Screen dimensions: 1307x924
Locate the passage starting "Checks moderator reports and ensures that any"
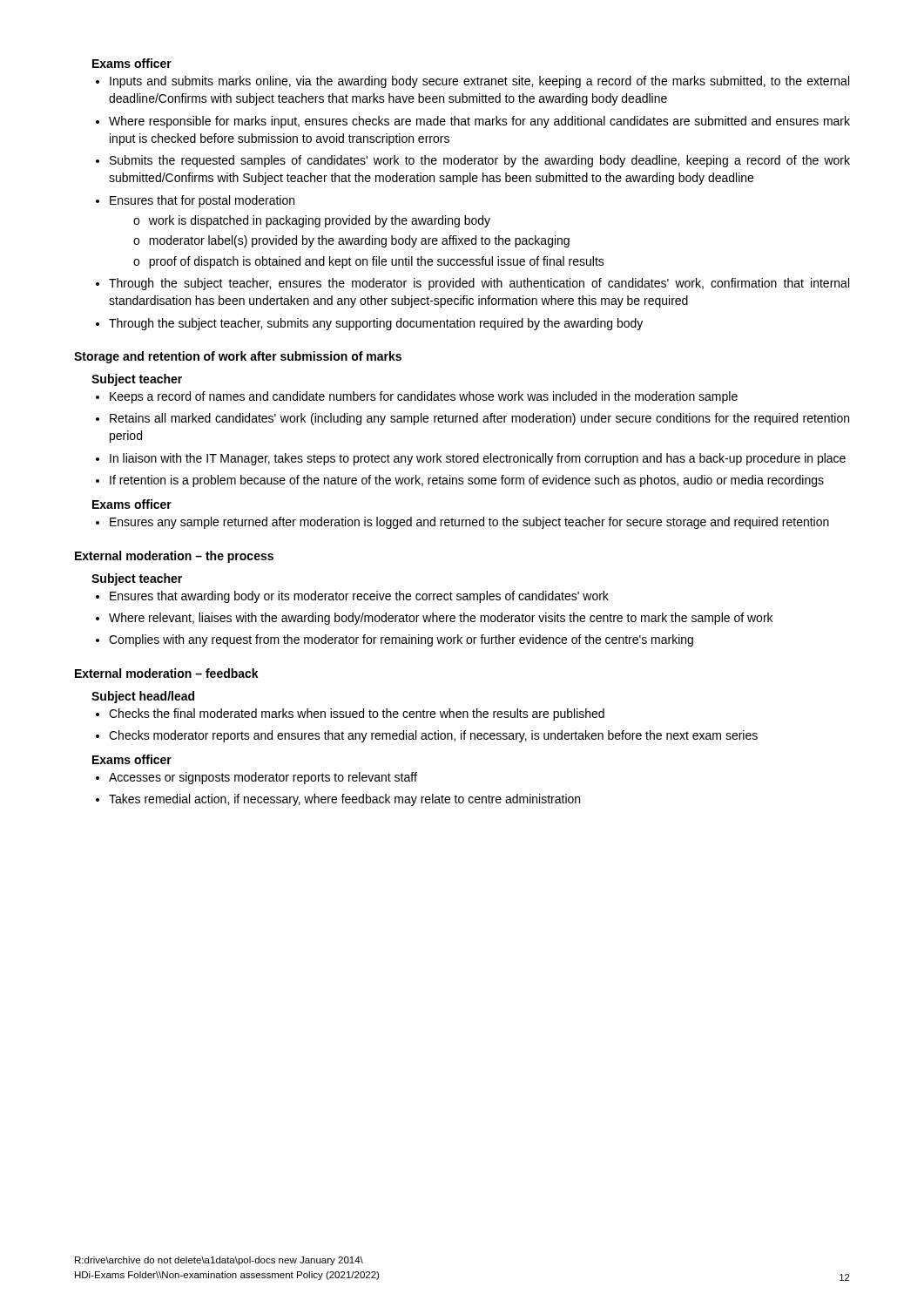[x=479, y=735]
